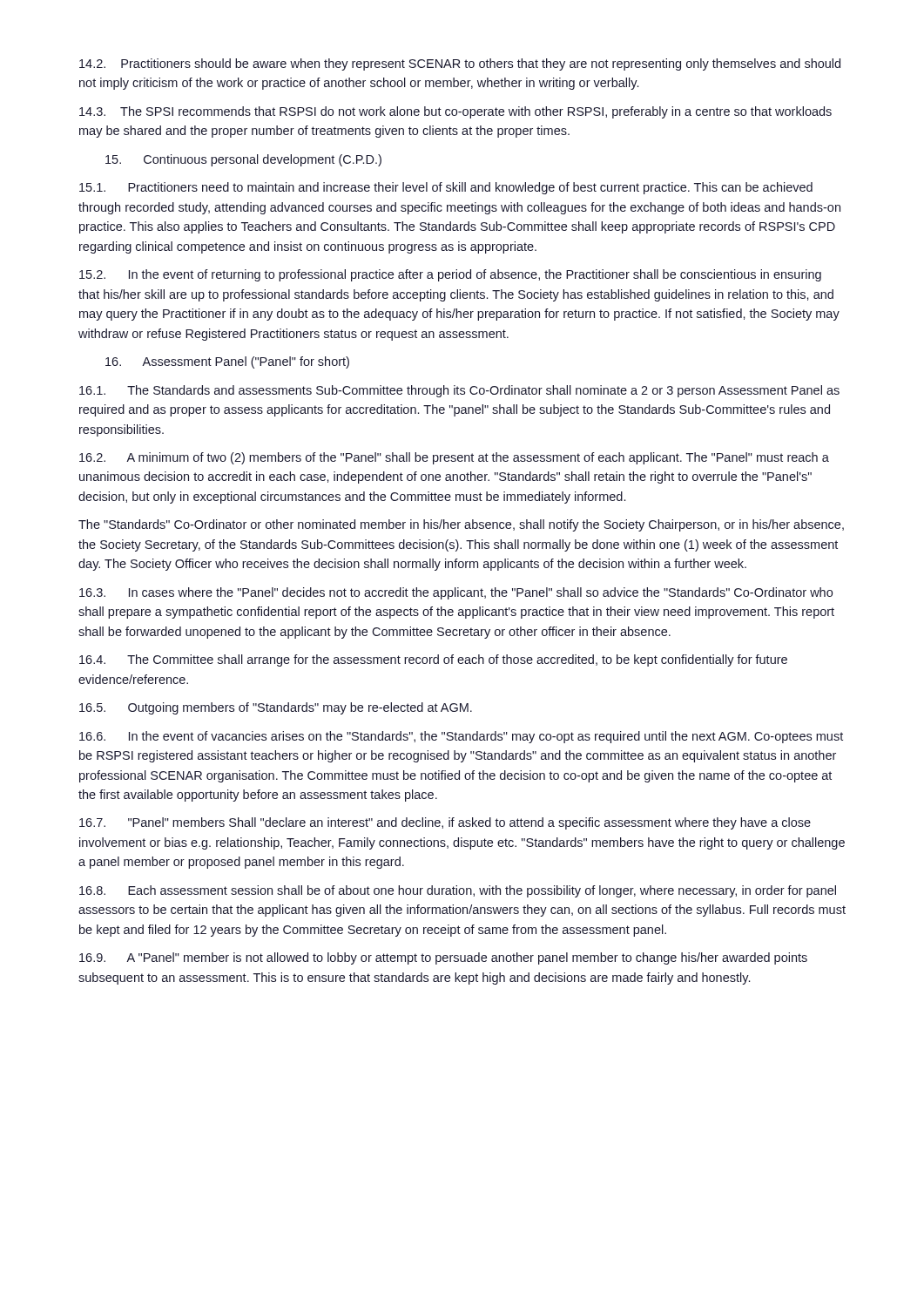Locate the block of text that opens with "8. Each assessment session shall be of about"
This screenshot has height=1307, width=924.
pyautogui.click(x=462, y=910)
